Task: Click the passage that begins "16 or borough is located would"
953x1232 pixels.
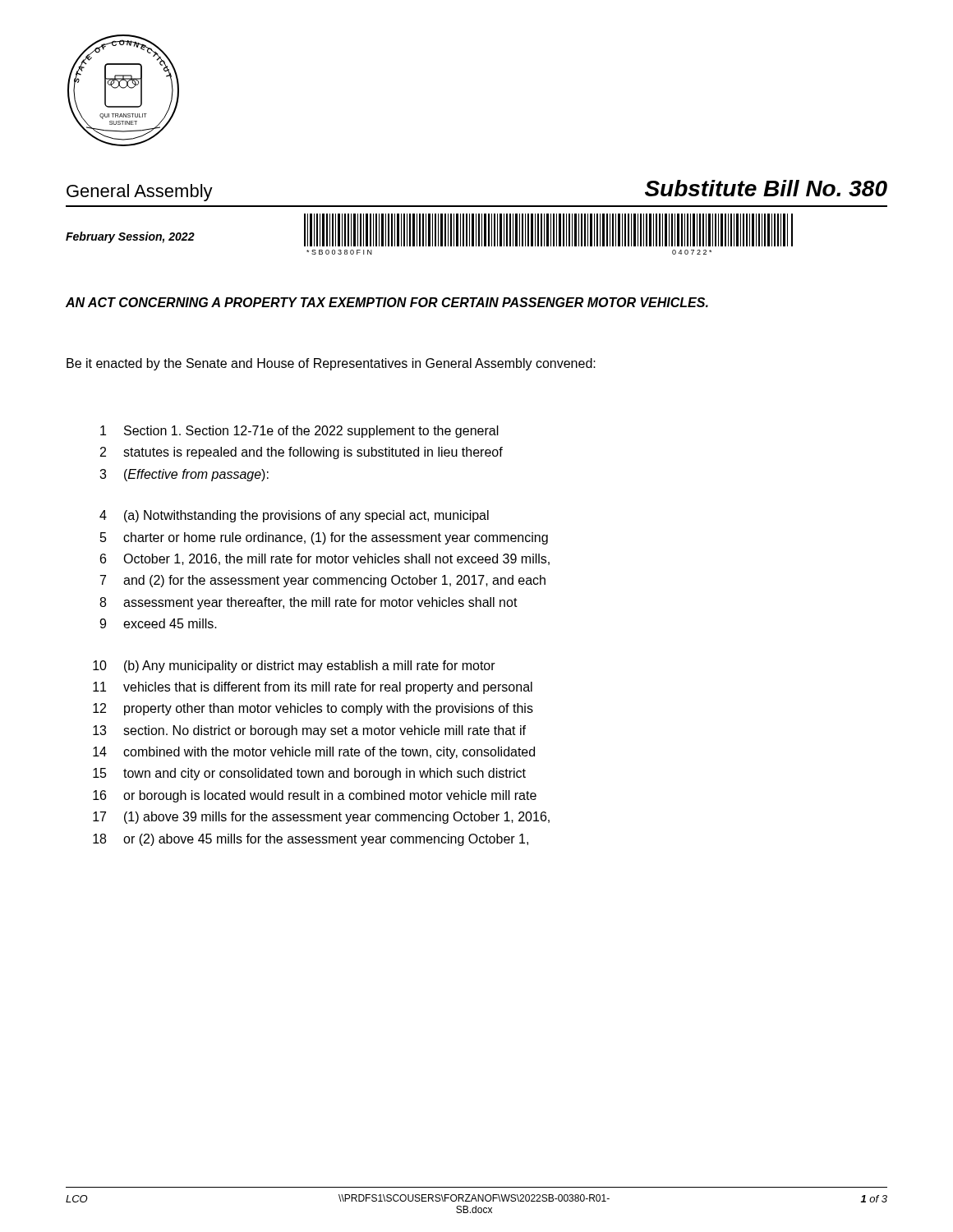Action: tap(476, 796)
